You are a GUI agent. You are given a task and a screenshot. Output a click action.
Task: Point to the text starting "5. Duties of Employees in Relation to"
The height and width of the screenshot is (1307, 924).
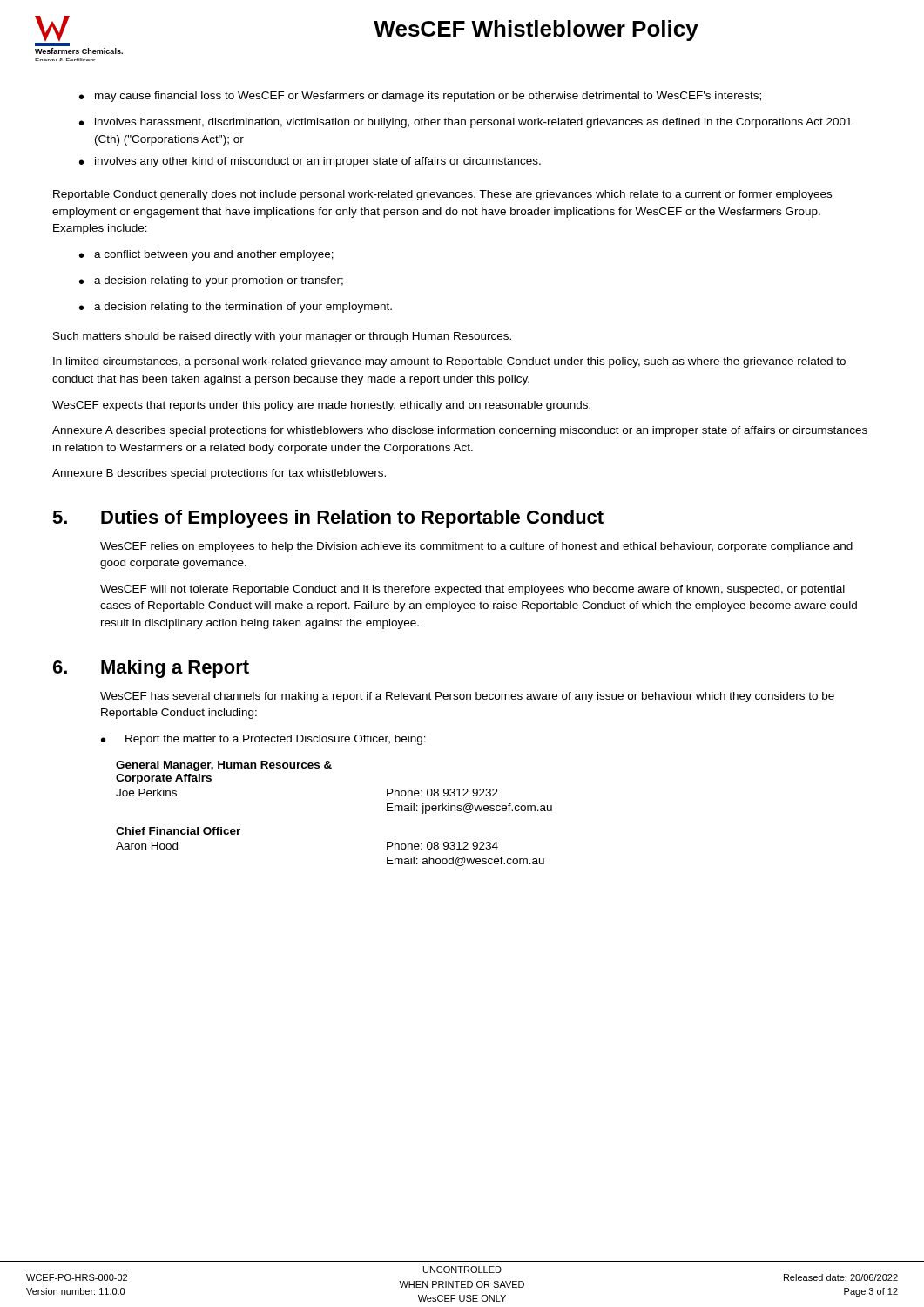point(328,517)
